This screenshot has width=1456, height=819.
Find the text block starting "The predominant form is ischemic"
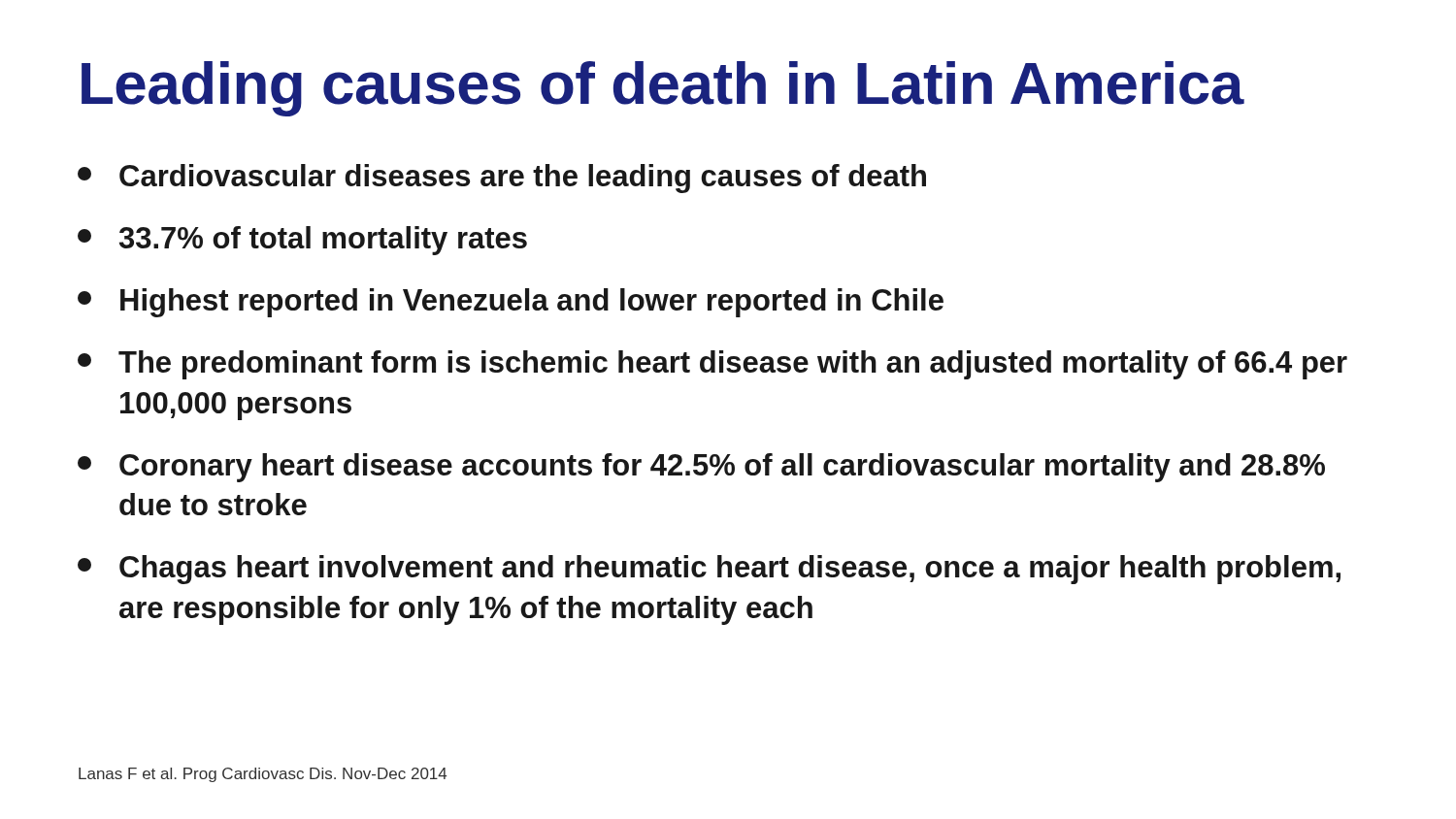coord(728,383)
